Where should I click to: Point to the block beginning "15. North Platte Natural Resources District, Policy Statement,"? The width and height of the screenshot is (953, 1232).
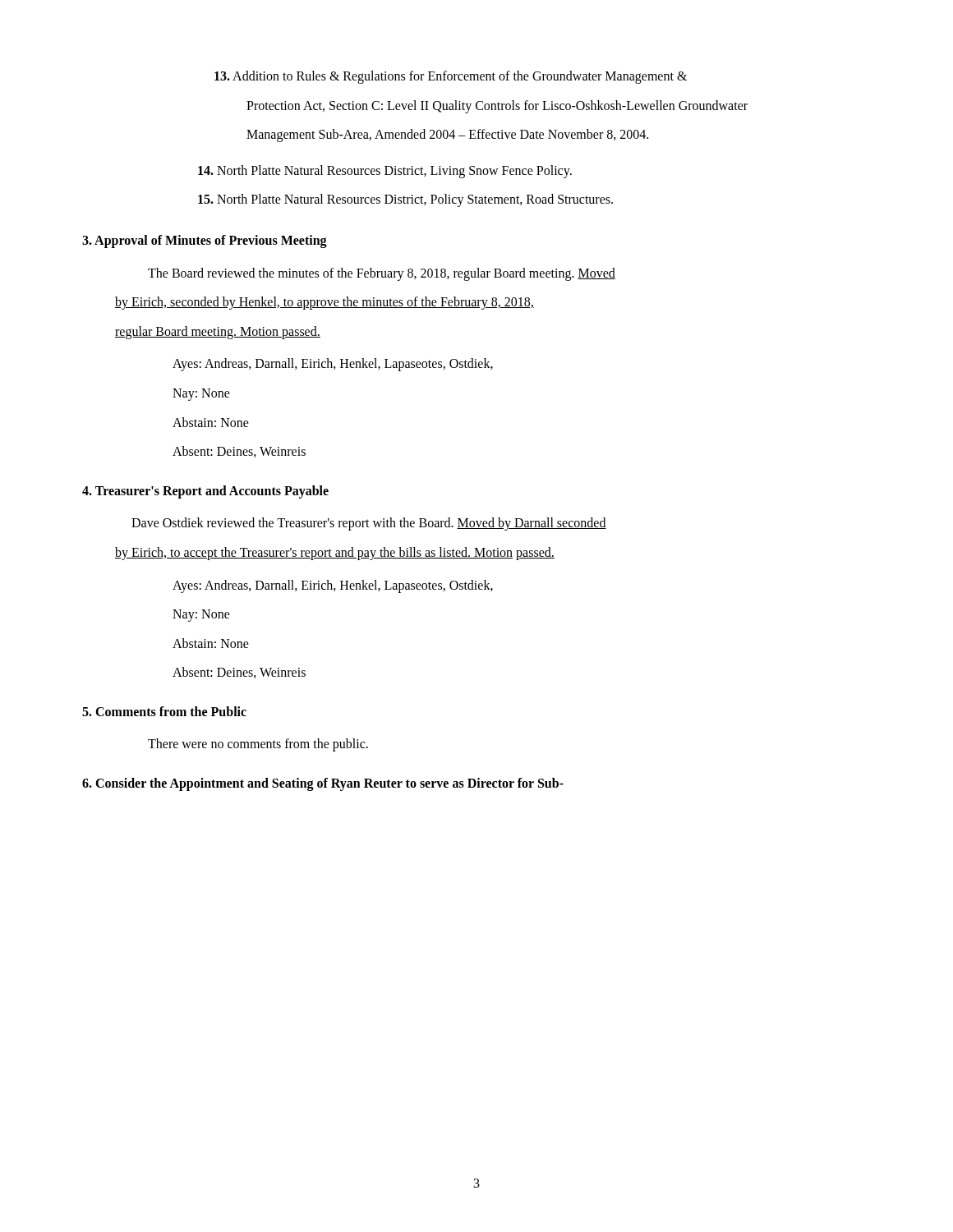[x=526, y=200]
